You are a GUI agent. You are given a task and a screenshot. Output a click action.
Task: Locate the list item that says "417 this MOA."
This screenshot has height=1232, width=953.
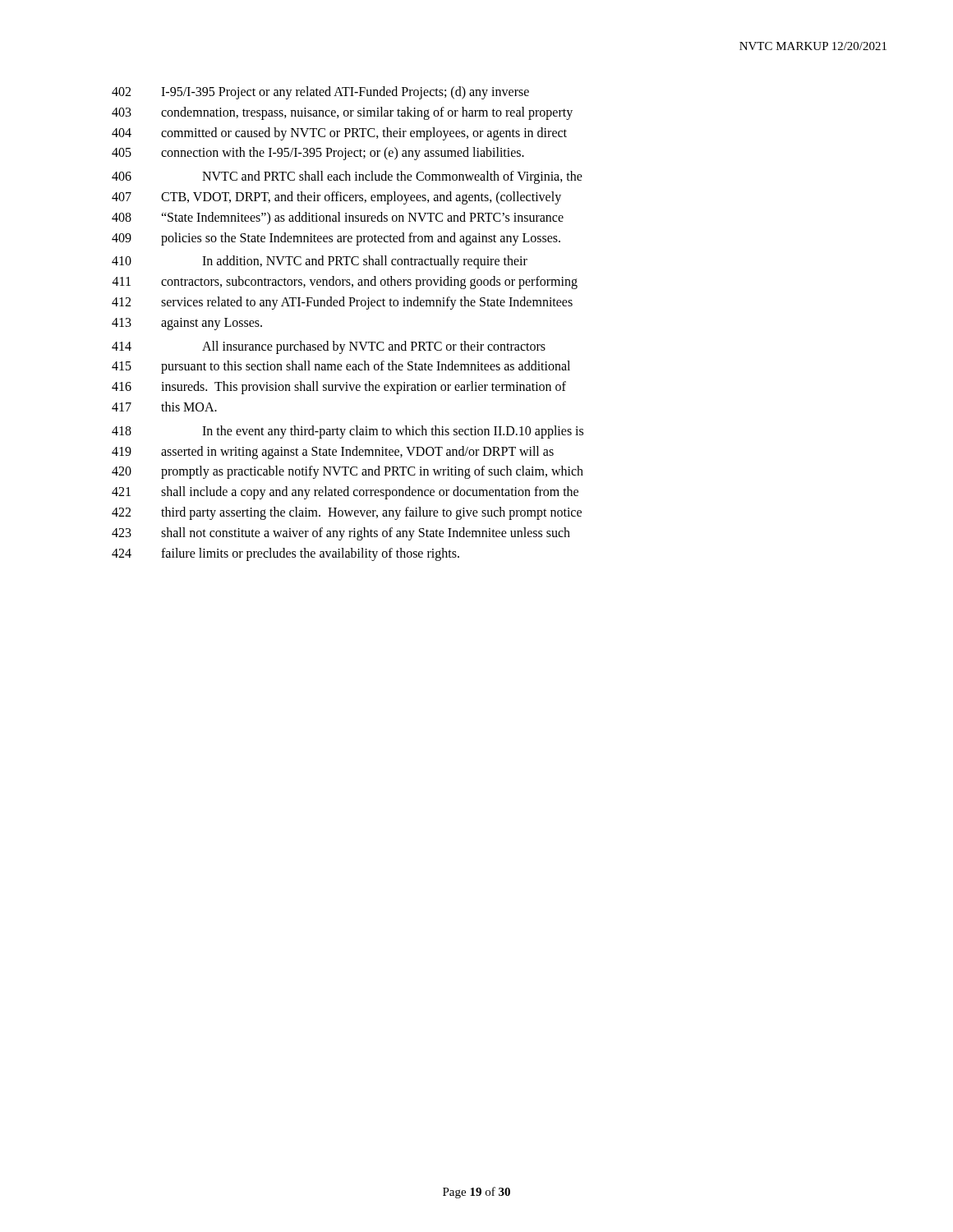tap(164, 407)
